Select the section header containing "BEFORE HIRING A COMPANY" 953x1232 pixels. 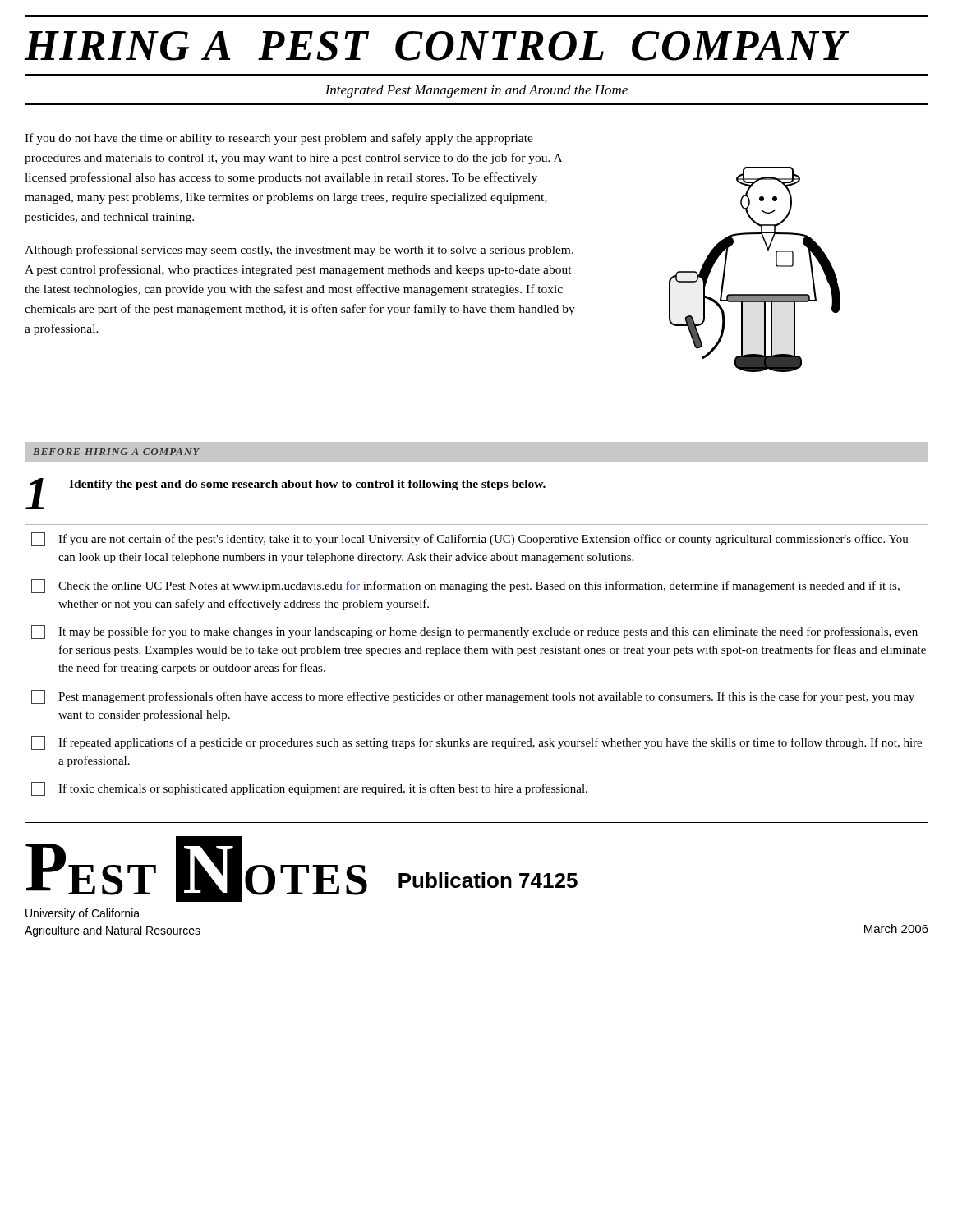[x=476, y=452]
